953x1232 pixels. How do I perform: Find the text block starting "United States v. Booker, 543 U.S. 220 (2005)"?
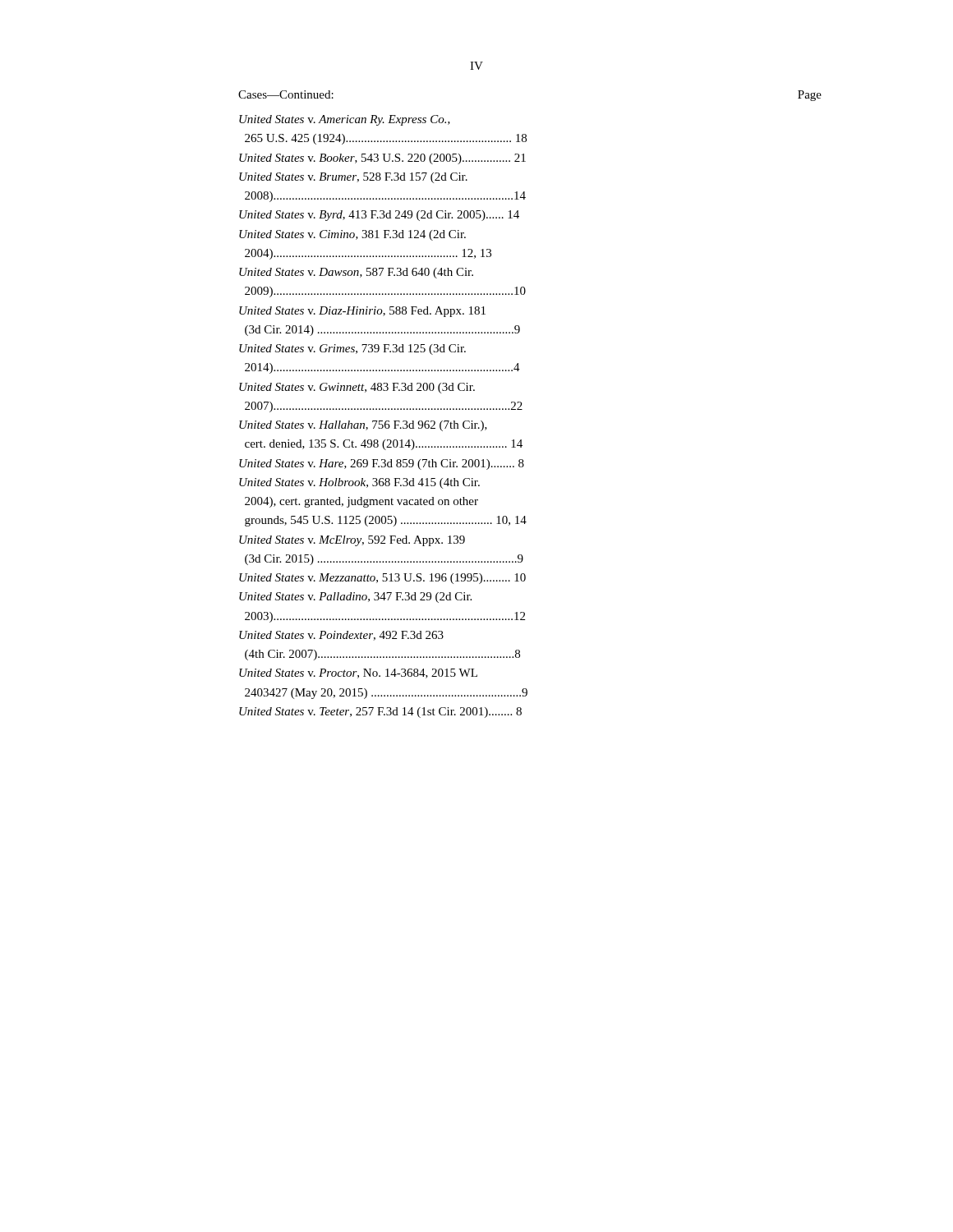(530, 158)
